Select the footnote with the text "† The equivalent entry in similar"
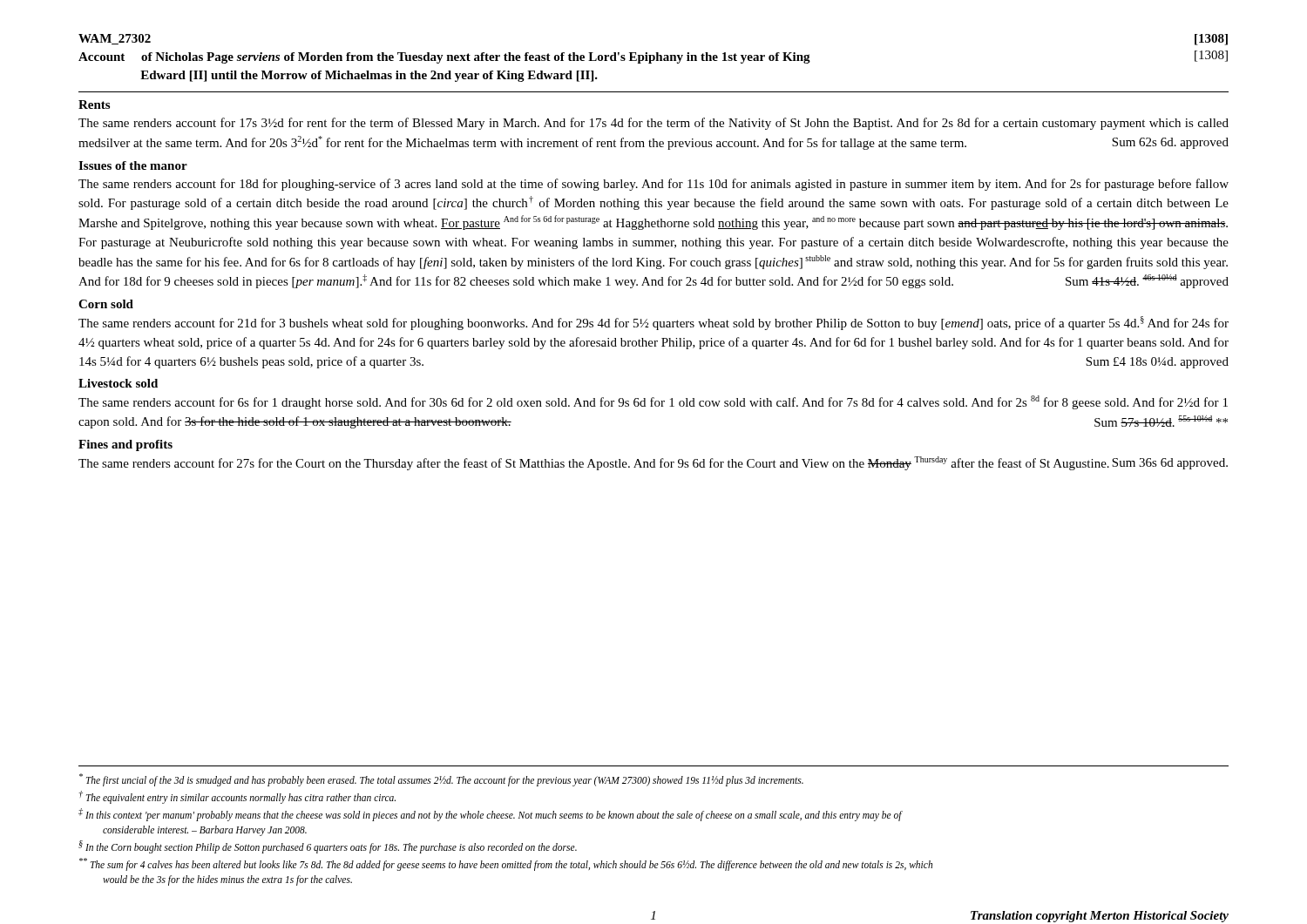1307x924 pixels. tap(238, 796)
